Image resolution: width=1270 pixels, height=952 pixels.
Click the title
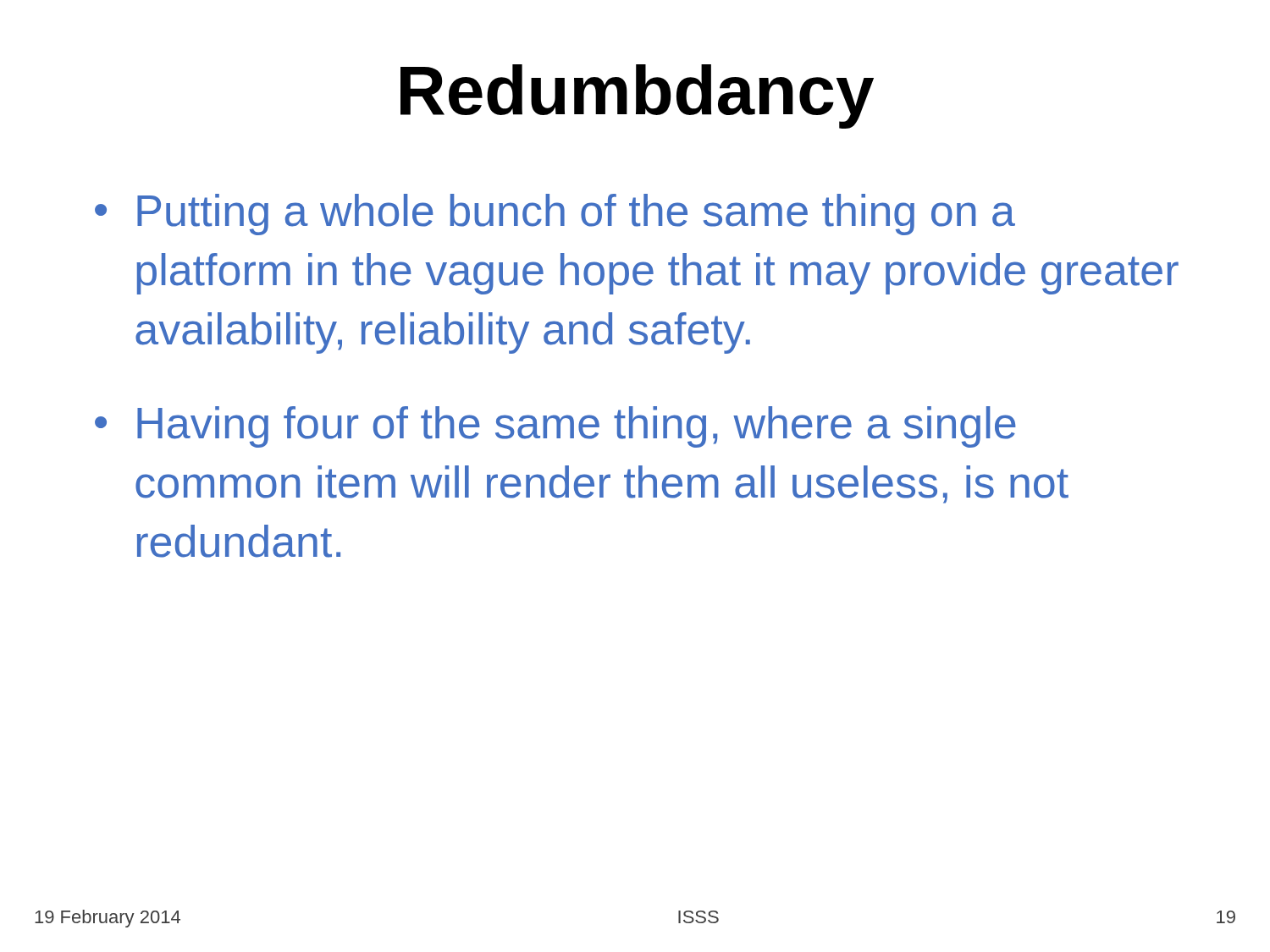pyautogui.click(x=635, y=90)
